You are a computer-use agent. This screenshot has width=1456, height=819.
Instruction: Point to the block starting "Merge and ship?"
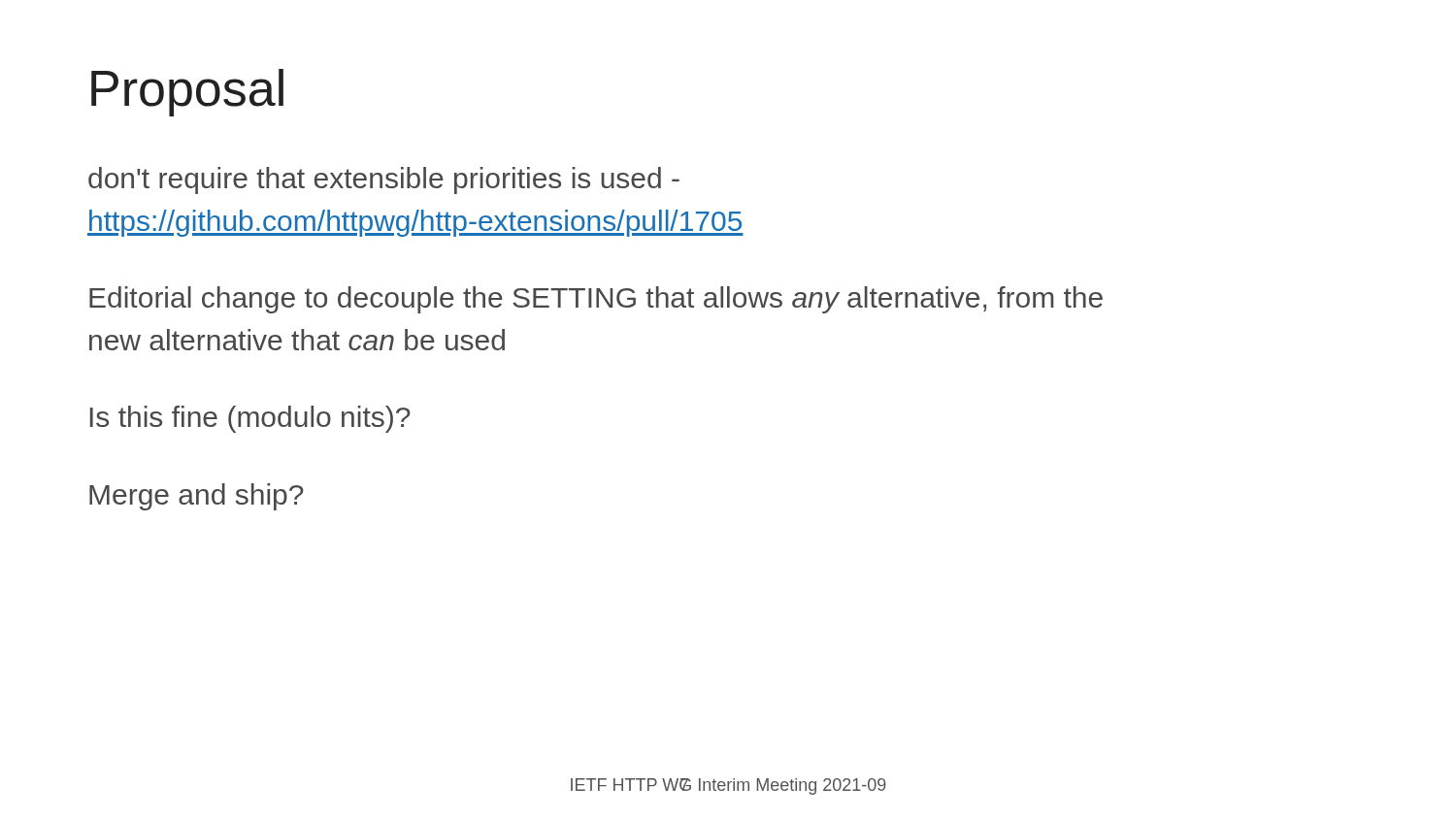click(x=196, y=494)
